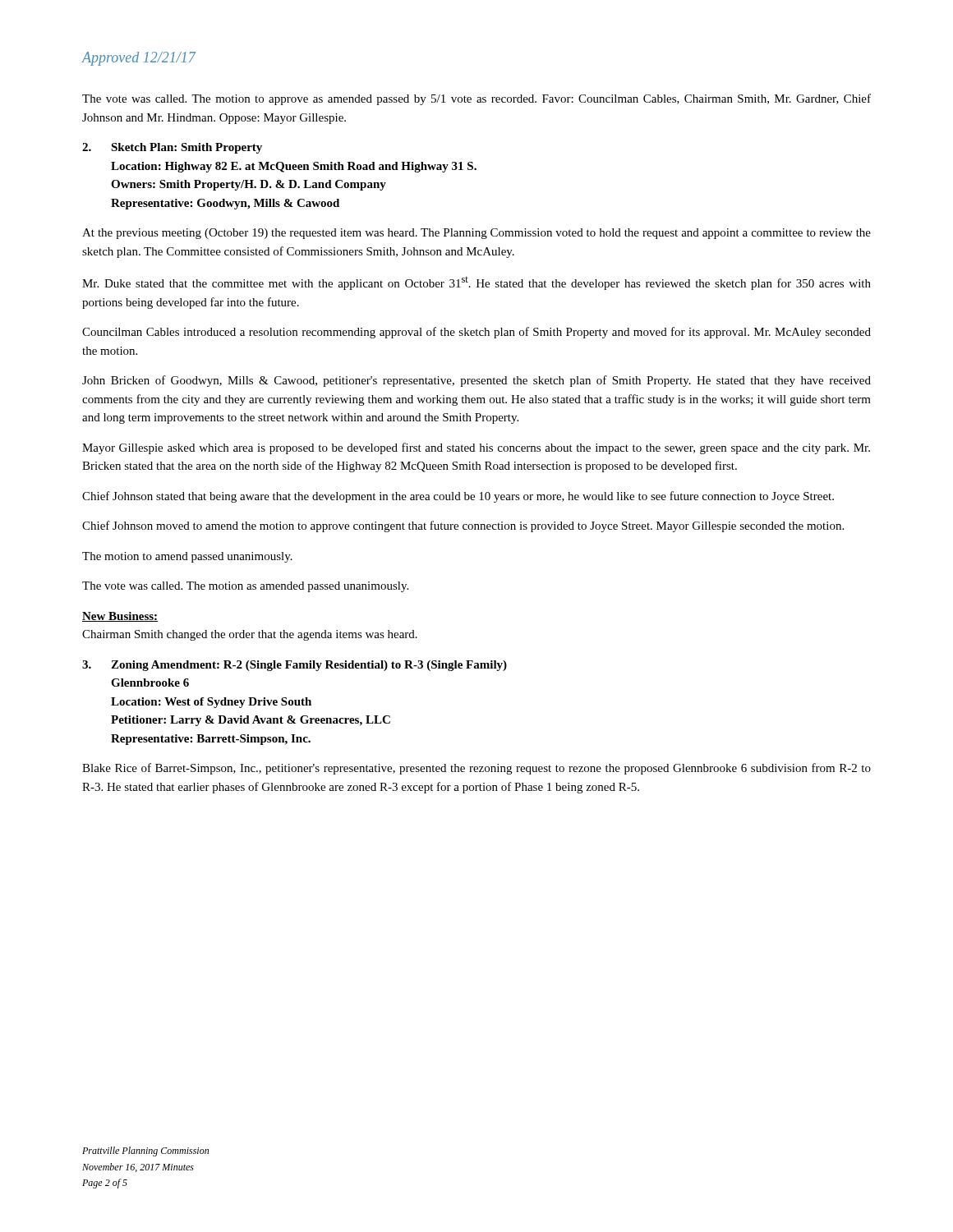
Task: Point to the text block starting "At the previous meeting (October 19)"
Action: (476, 242)
